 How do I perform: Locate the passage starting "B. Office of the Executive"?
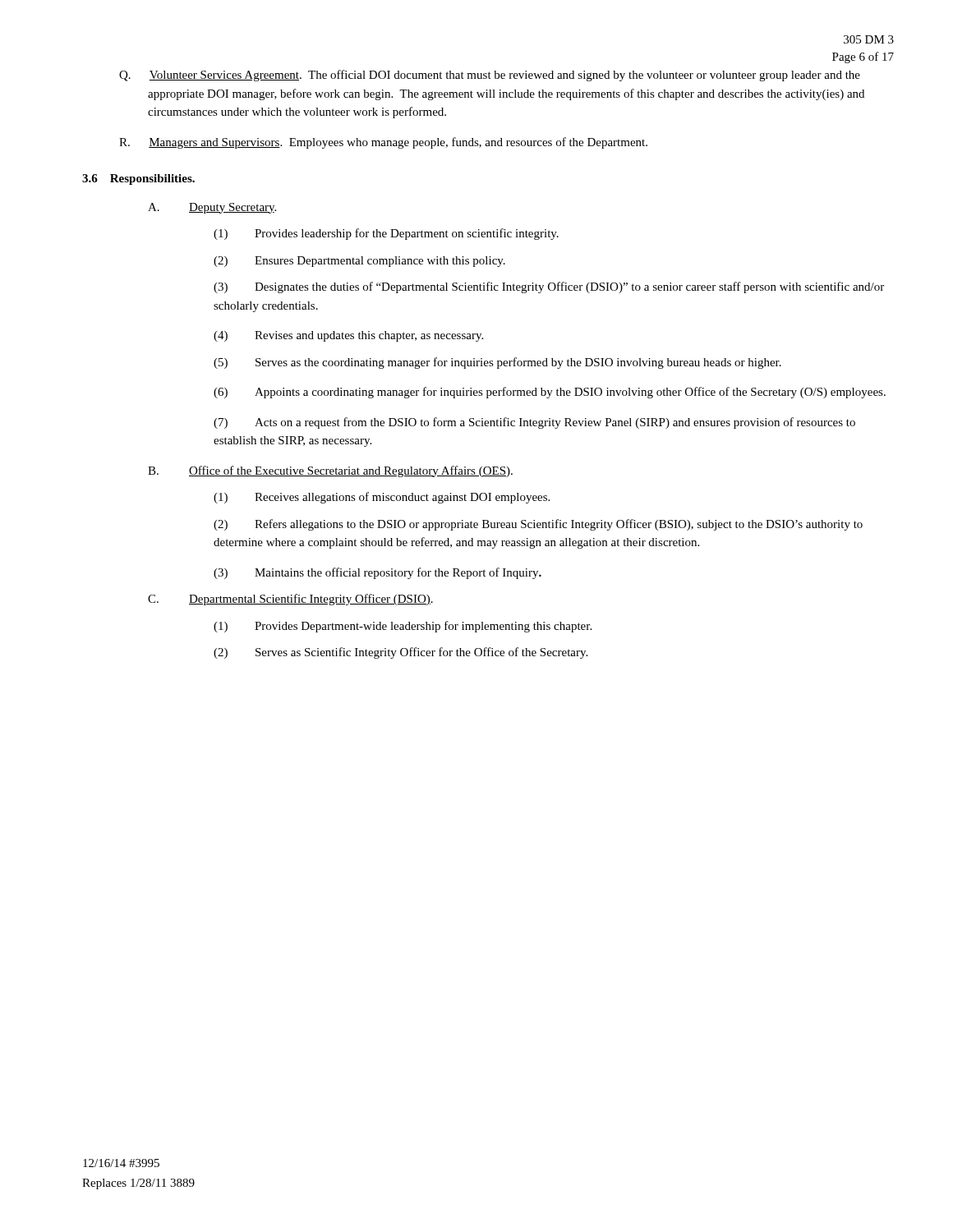click(331, 470)
